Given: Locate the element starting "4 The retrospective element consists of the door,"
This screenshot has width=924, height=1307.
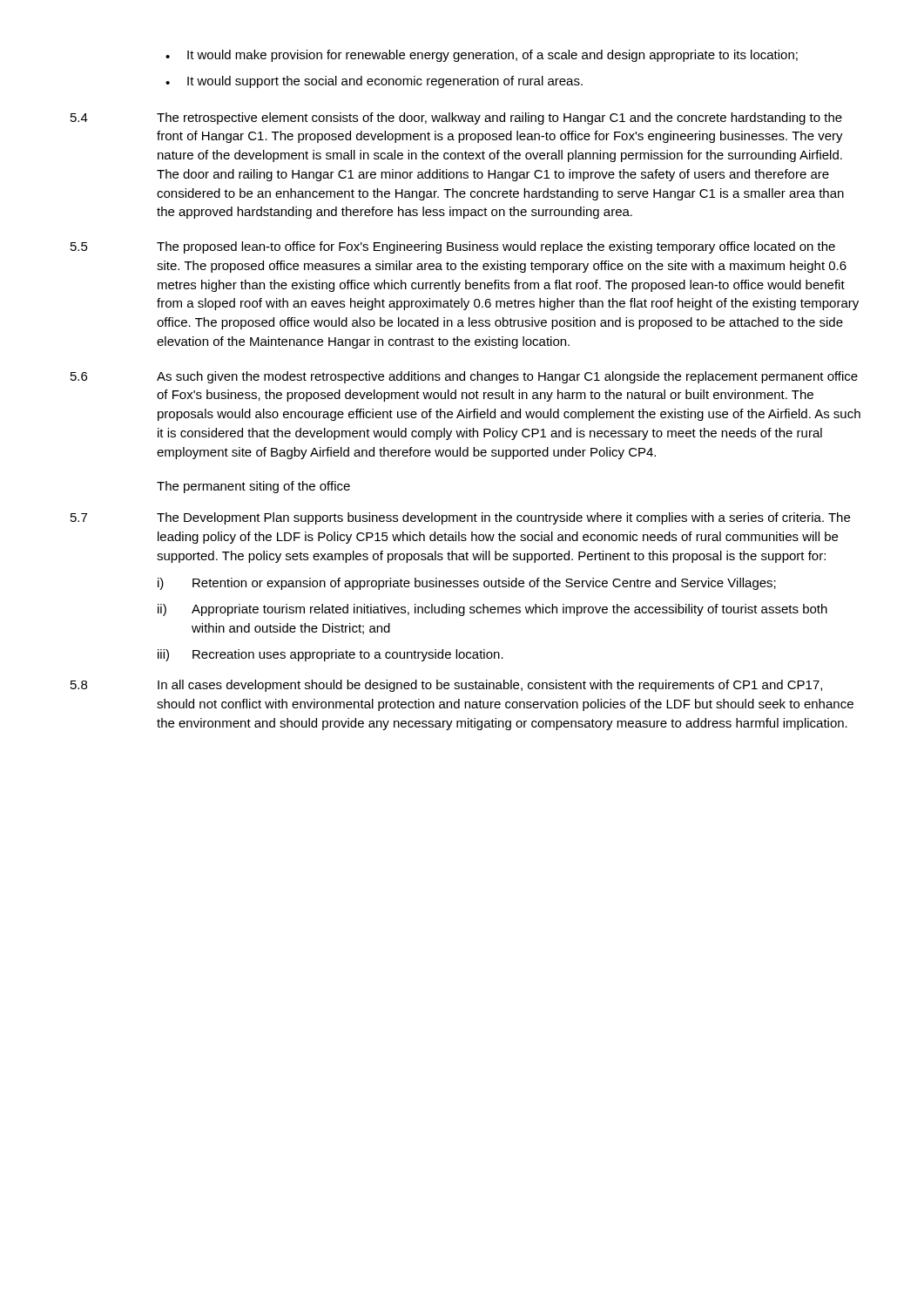Looking at the screenshot, I should 465,164.
